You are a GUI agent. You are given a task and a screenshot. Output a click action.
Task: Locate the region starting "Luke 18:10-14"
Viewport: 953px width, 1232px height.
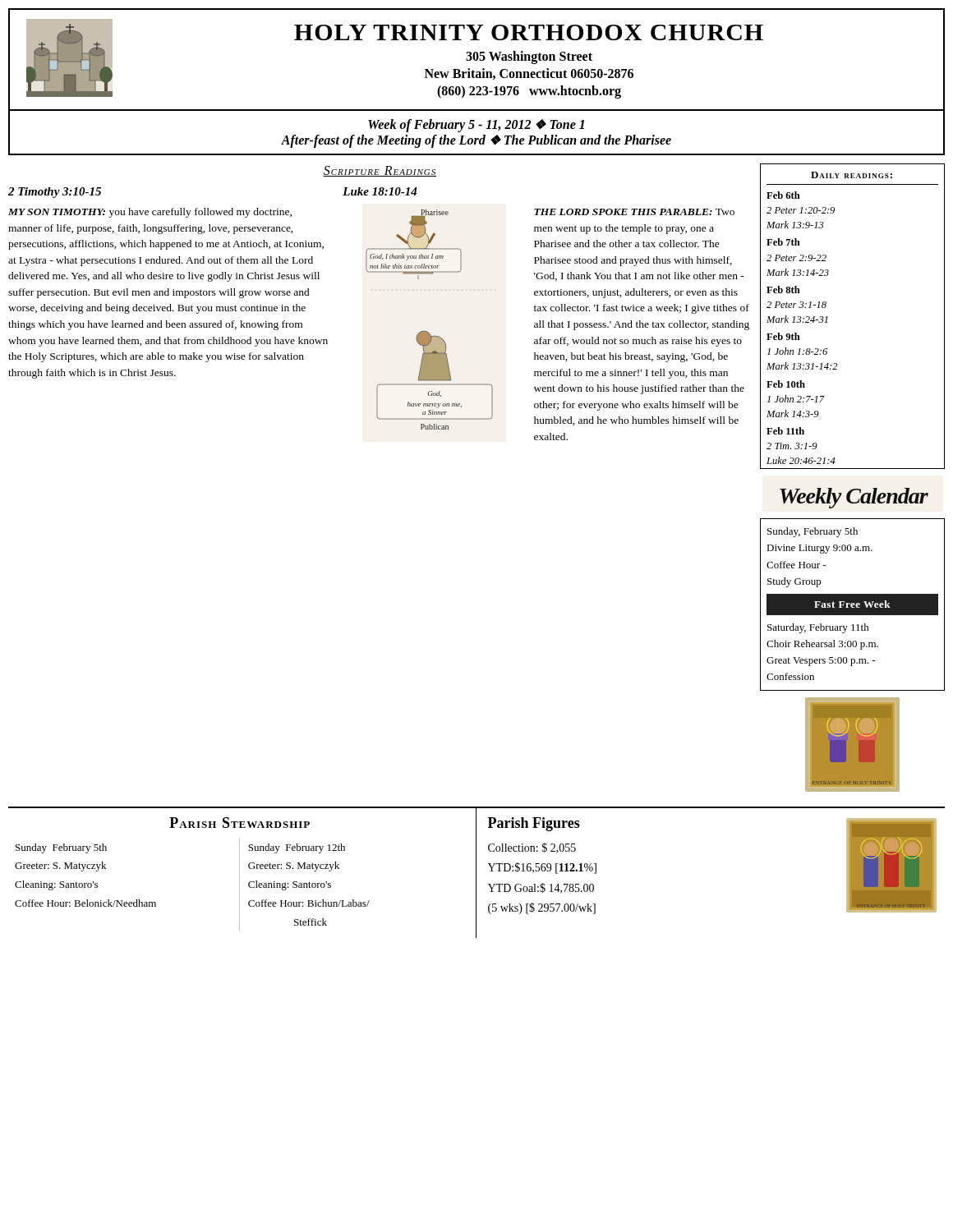click(x=380, y=191)
